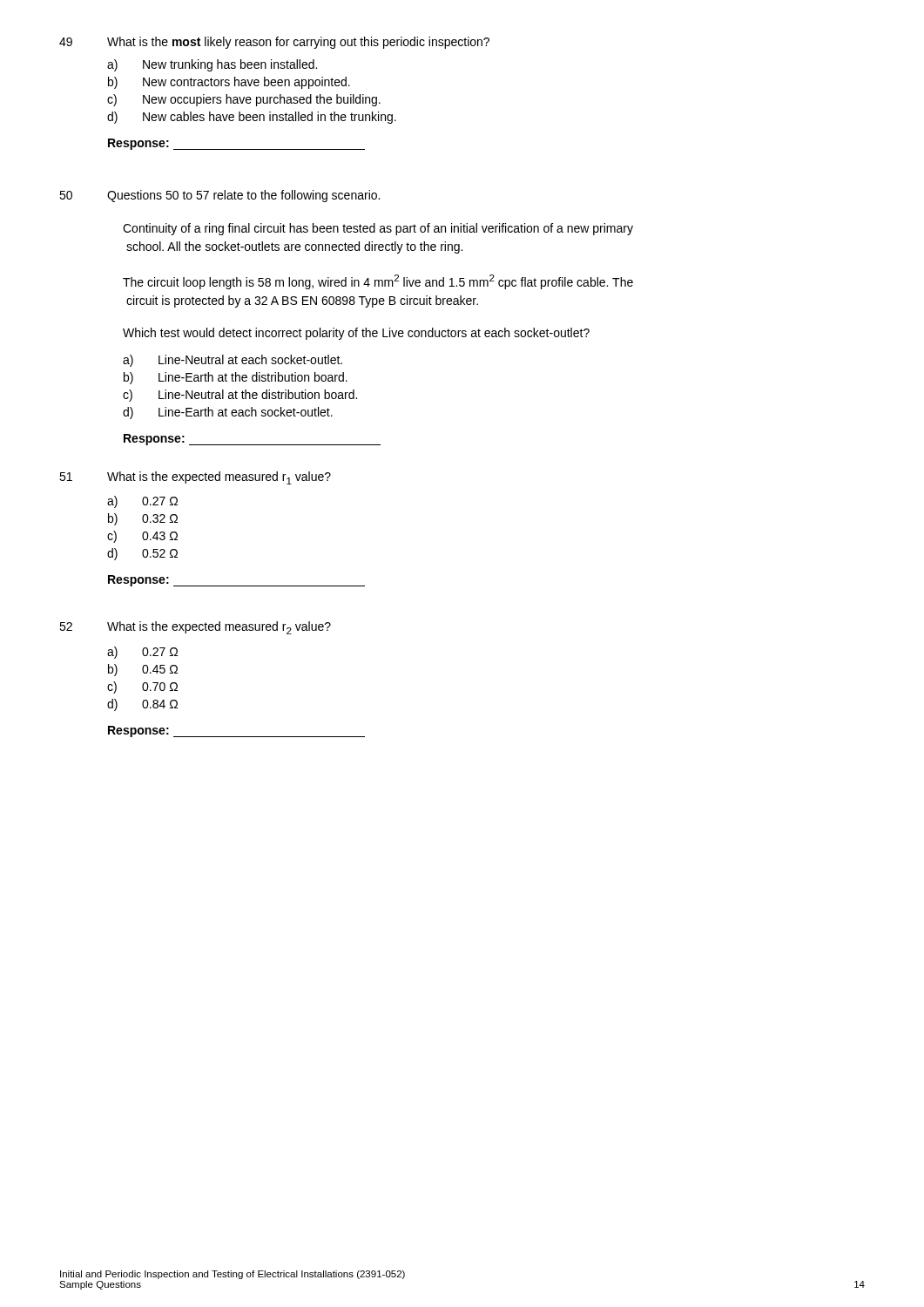Point to the block beginning "Continuity of a ring final"
924x1307 pixels.
[x=378, y=237]
